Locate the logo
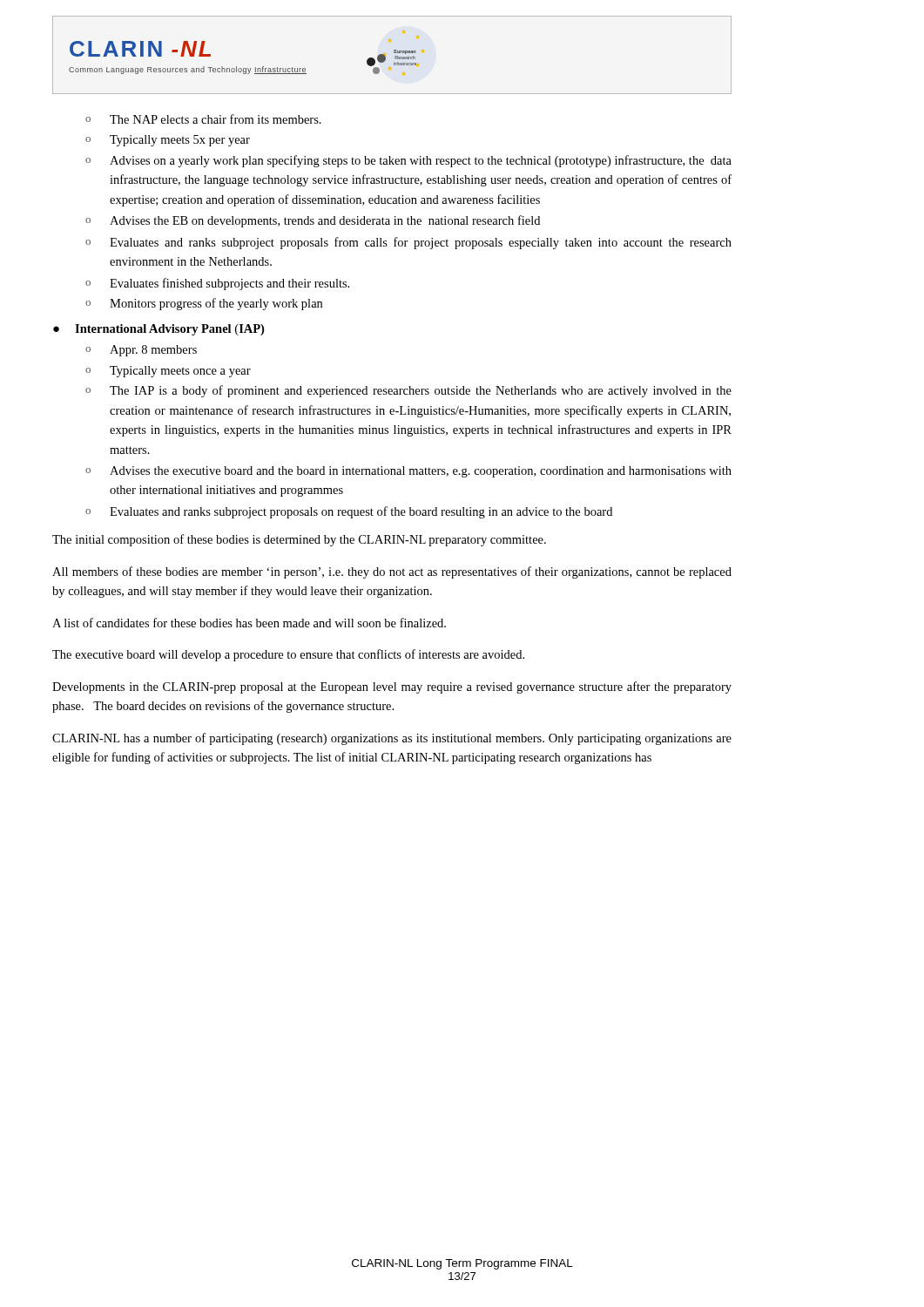This screenshot has height=1307, width=924. click(392, 55)
